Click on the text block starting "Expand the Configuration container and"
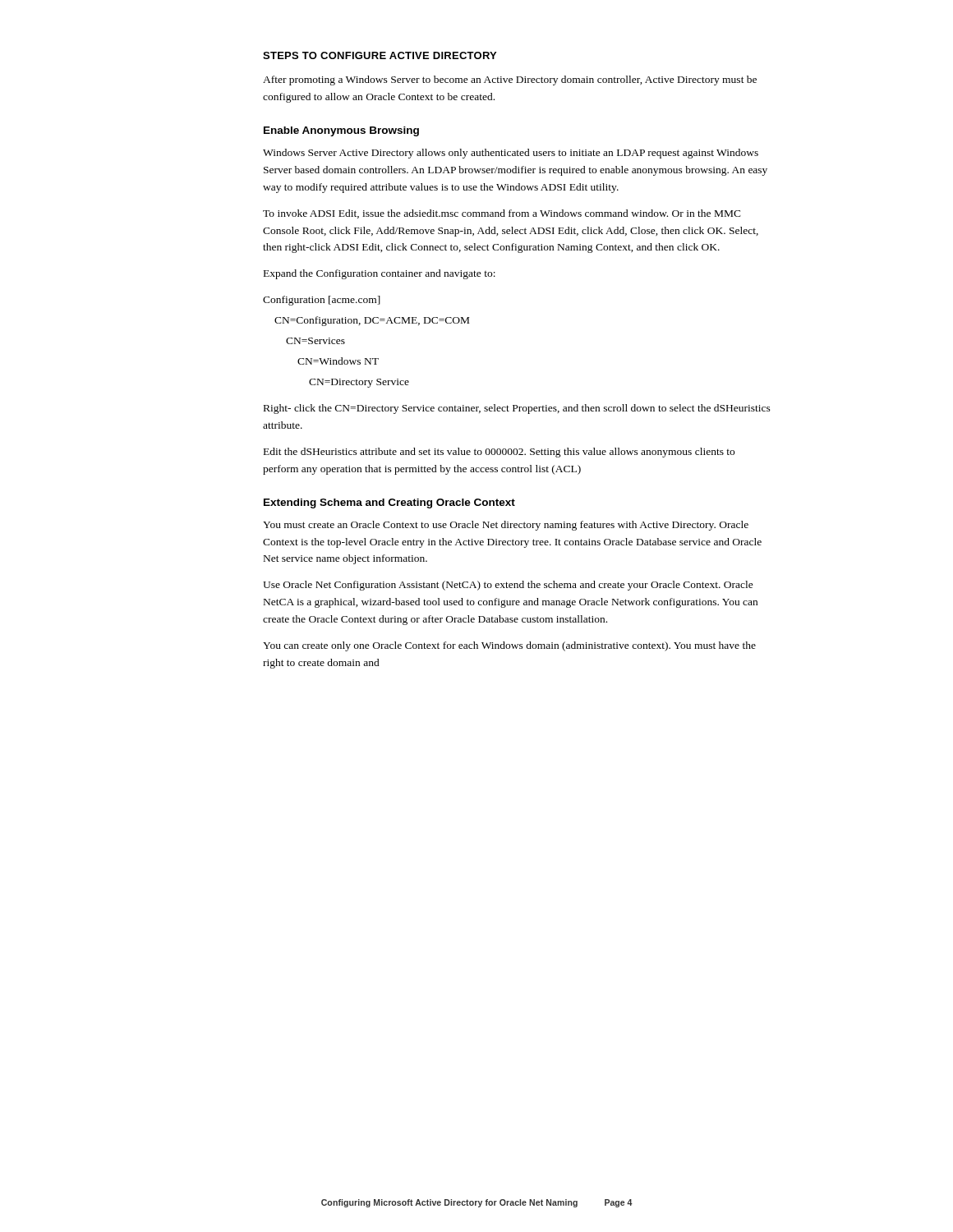Screen dimensions: 1232x953 coord(379,273)
